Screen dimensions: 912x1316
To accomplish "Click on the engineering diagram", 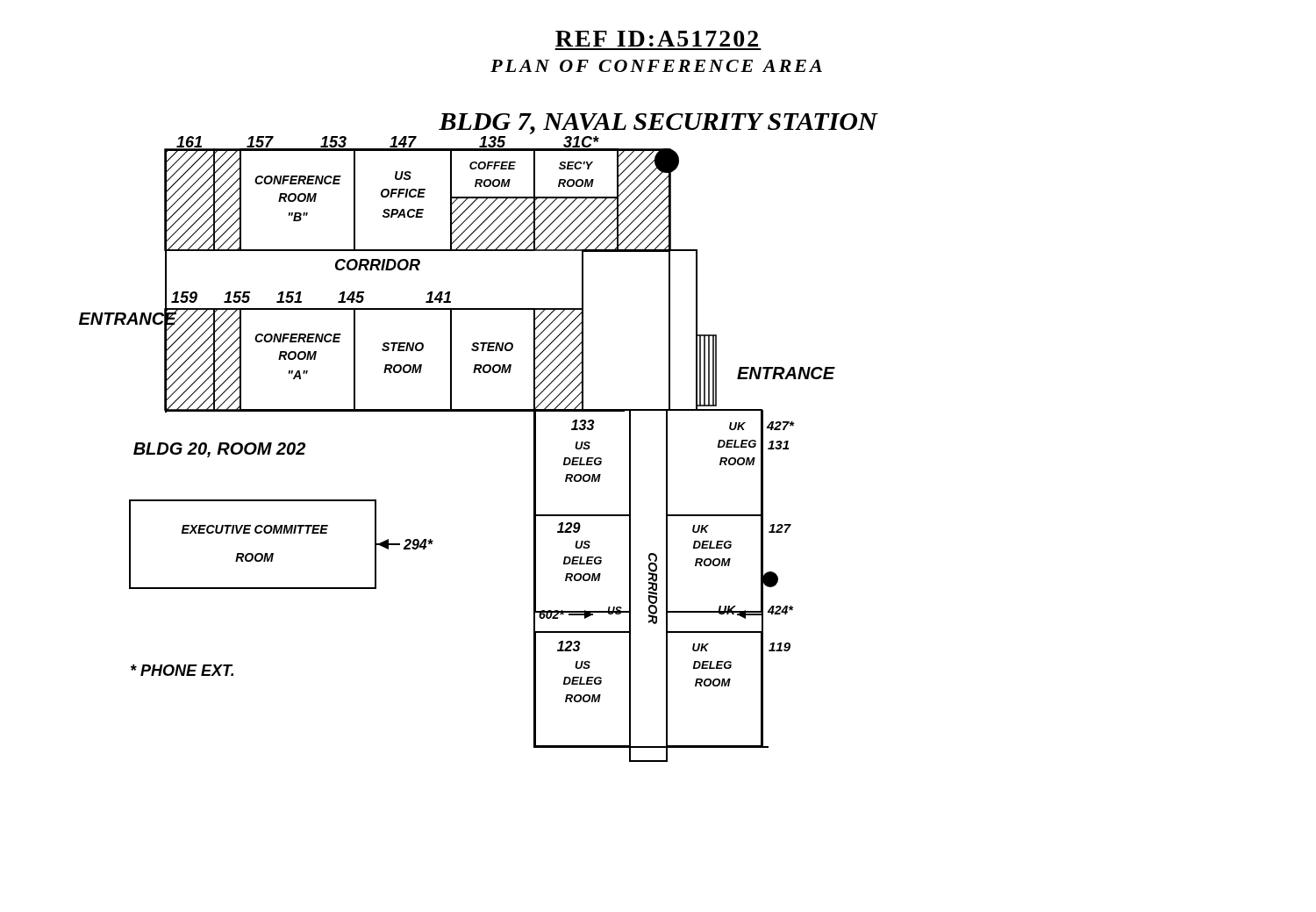I will click(x=658, y=456).
